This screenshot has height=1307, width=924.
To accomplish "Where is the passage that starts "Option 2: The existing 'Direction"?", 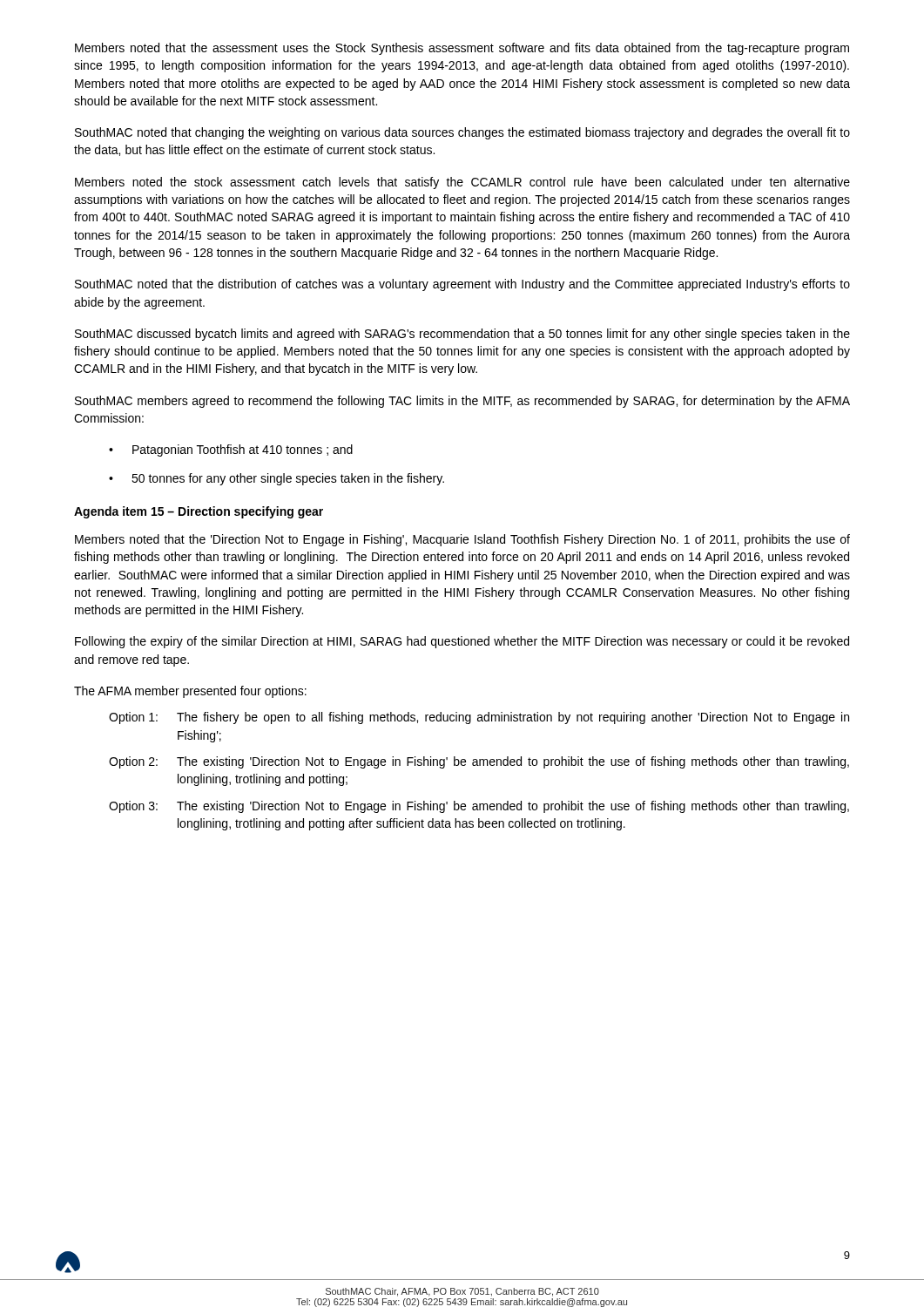I will coord(479,770).
